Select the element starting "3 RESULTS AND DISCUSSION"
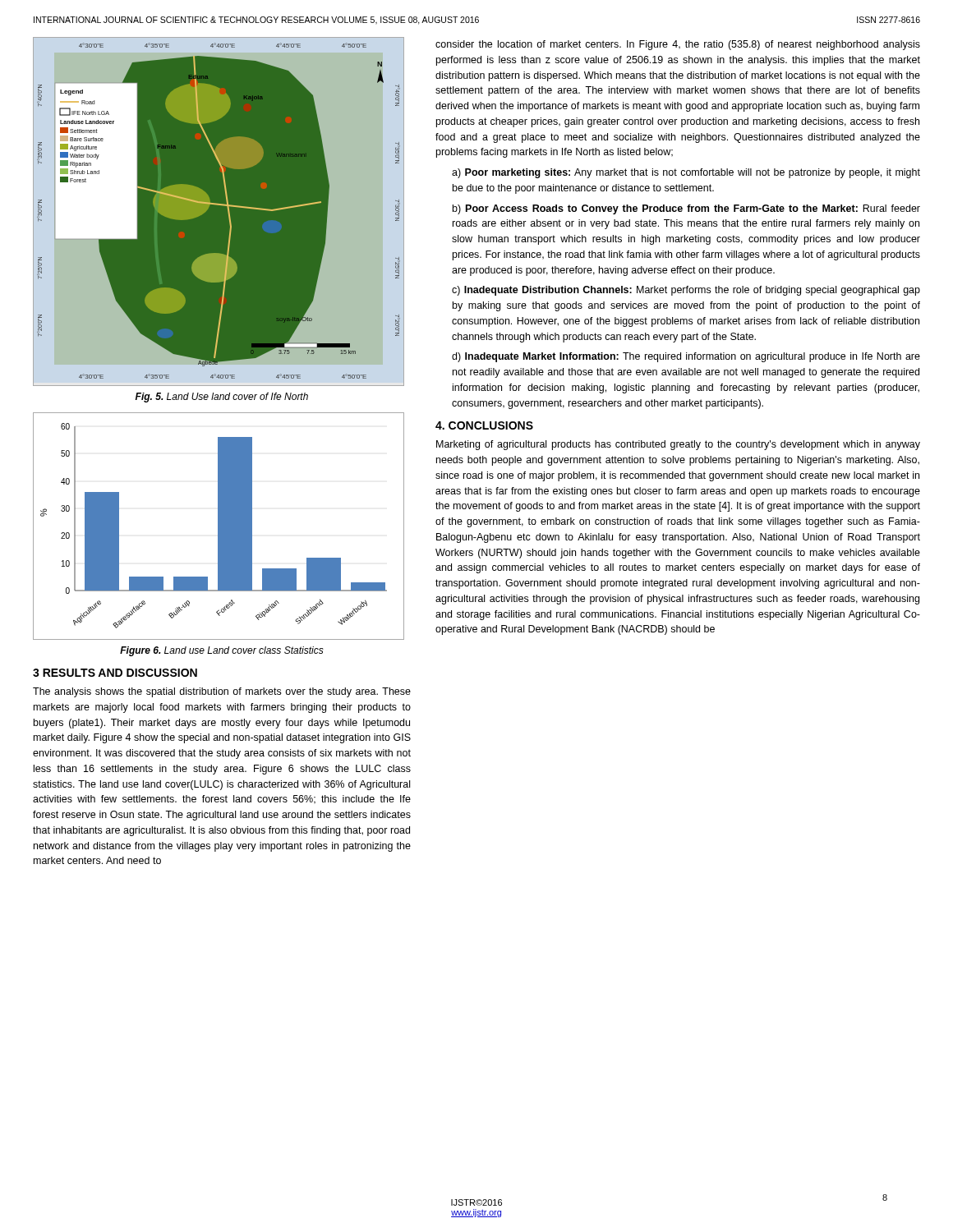Screen dimensions: 1232x953 [x=115, y=673]
